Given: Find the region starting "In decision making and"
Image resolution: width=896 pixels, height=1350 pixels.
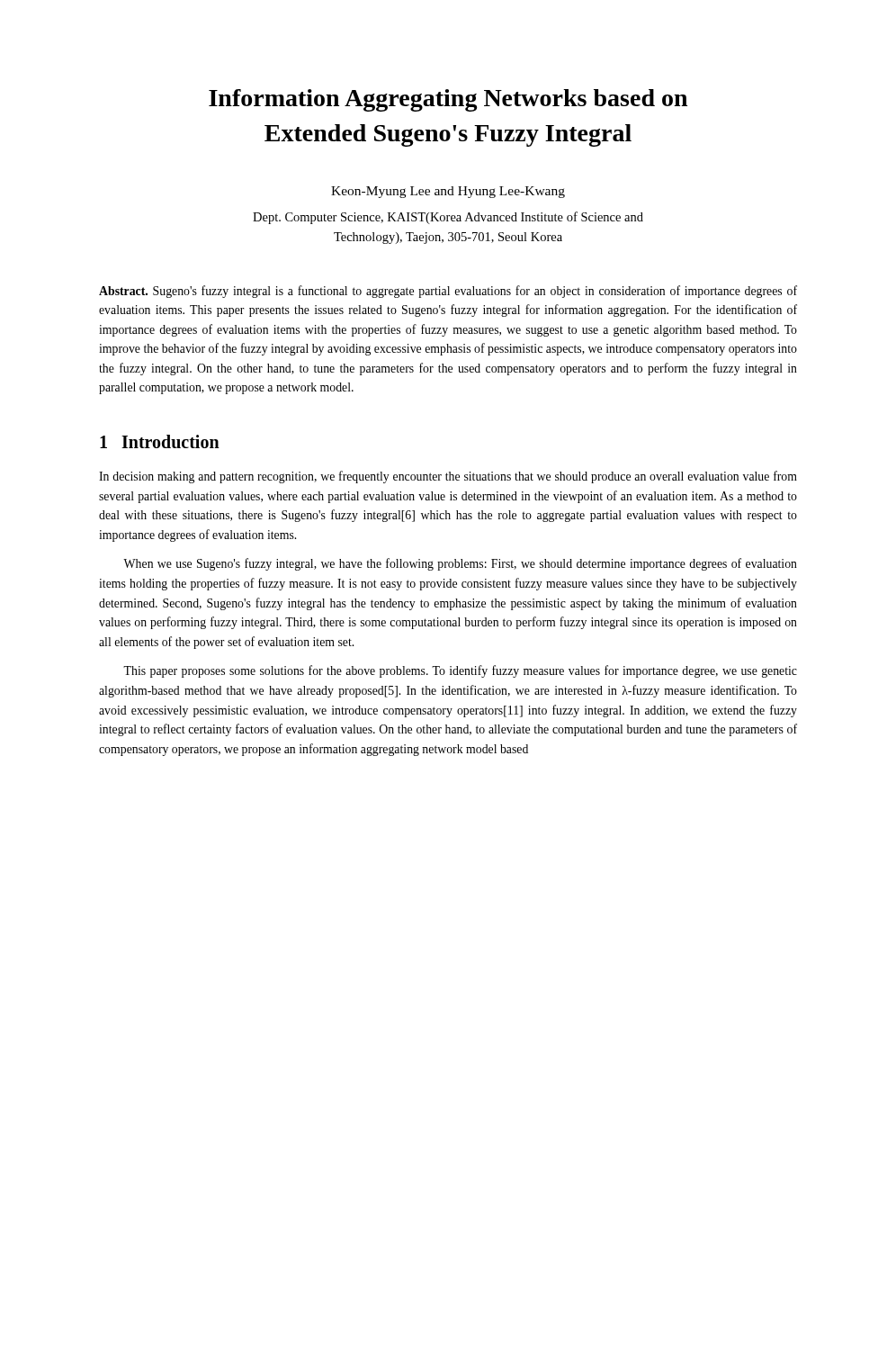Looking at the screenshot, I should click(x=448, y=613).
